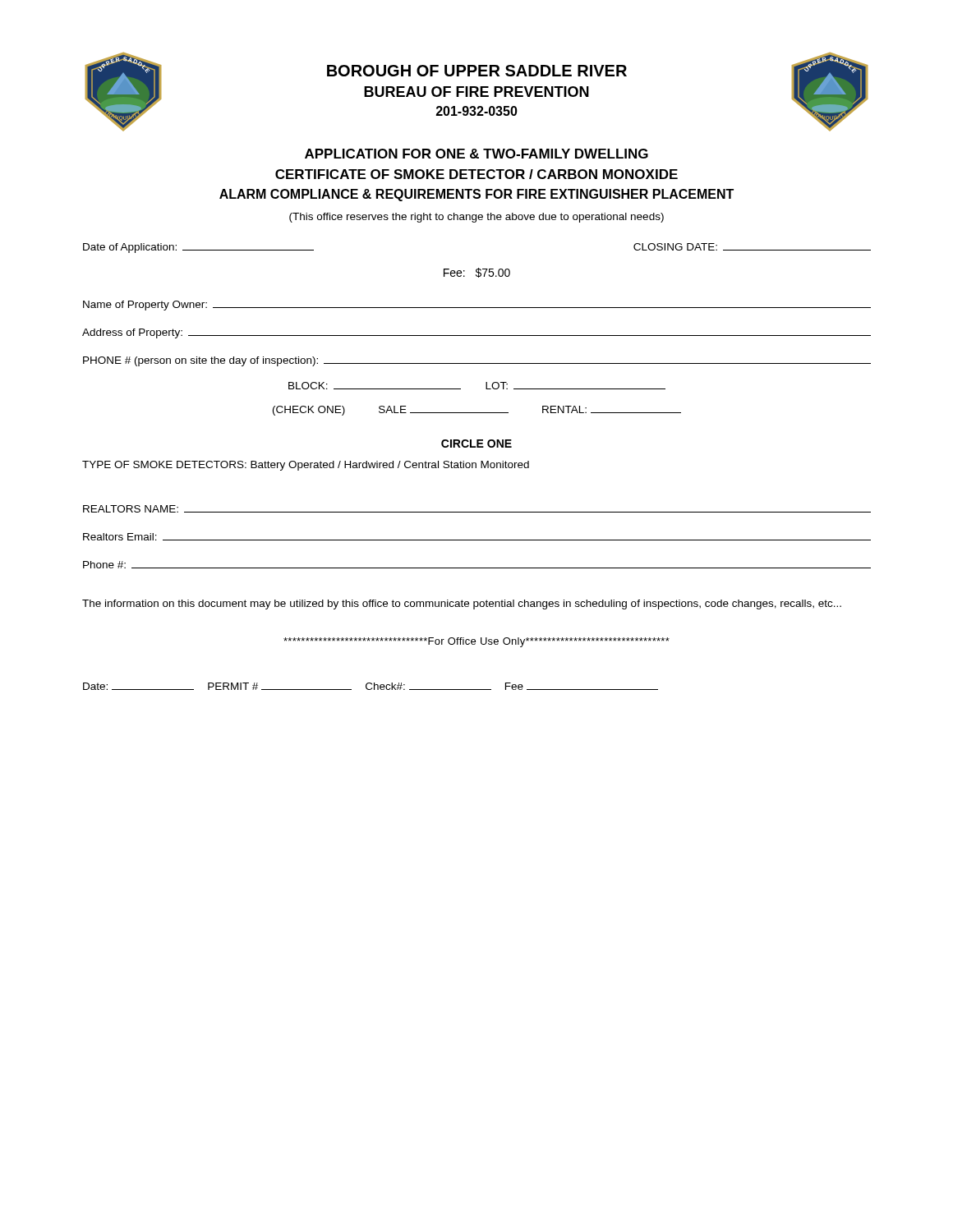The image size is (953, 1232).
Task: Where is the passage that starts "The information on this"?
Action: 462,603
